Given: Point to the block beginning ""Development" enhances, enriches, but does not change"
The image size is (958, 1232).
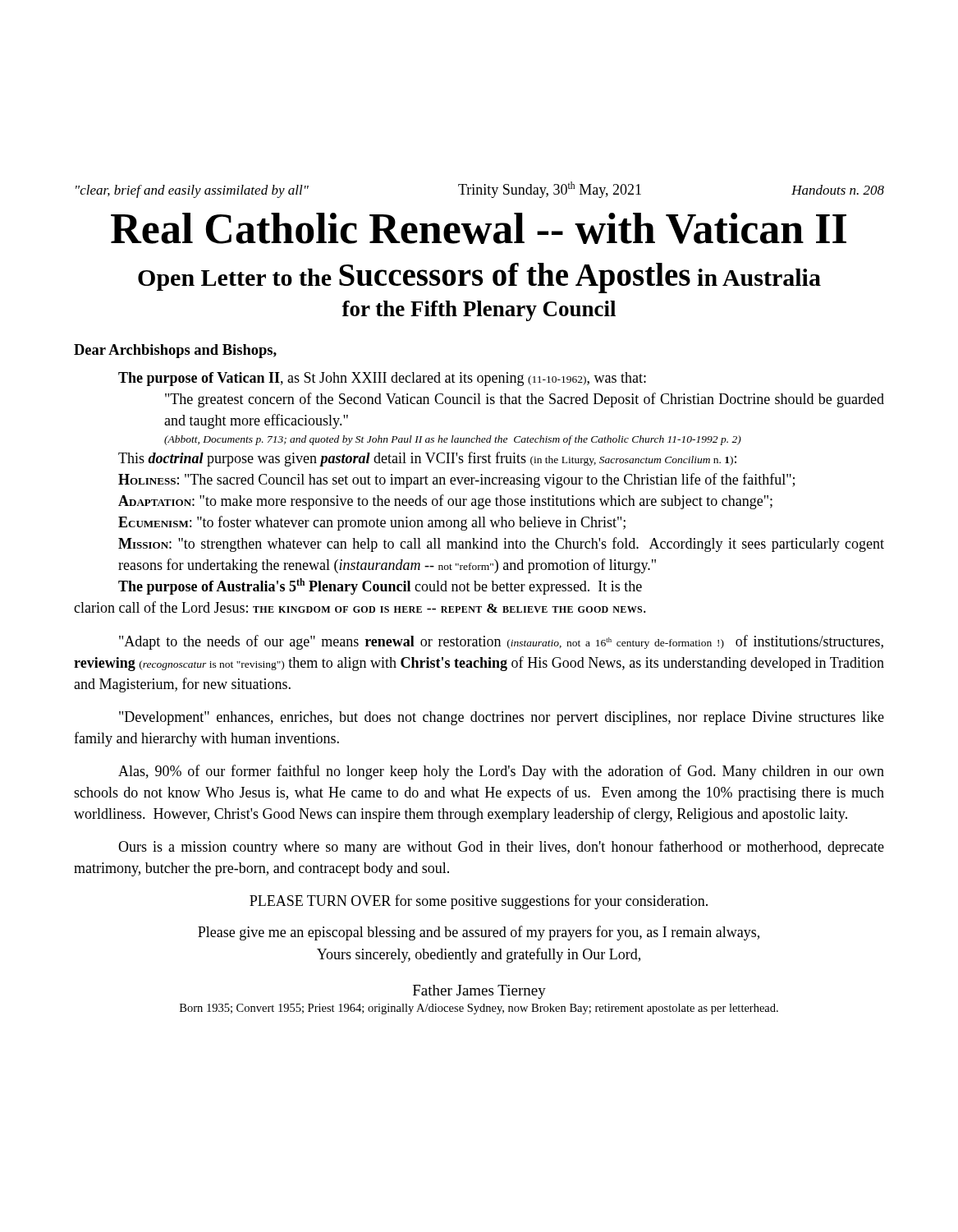Looking at the screenshot, I should point(479,728).
